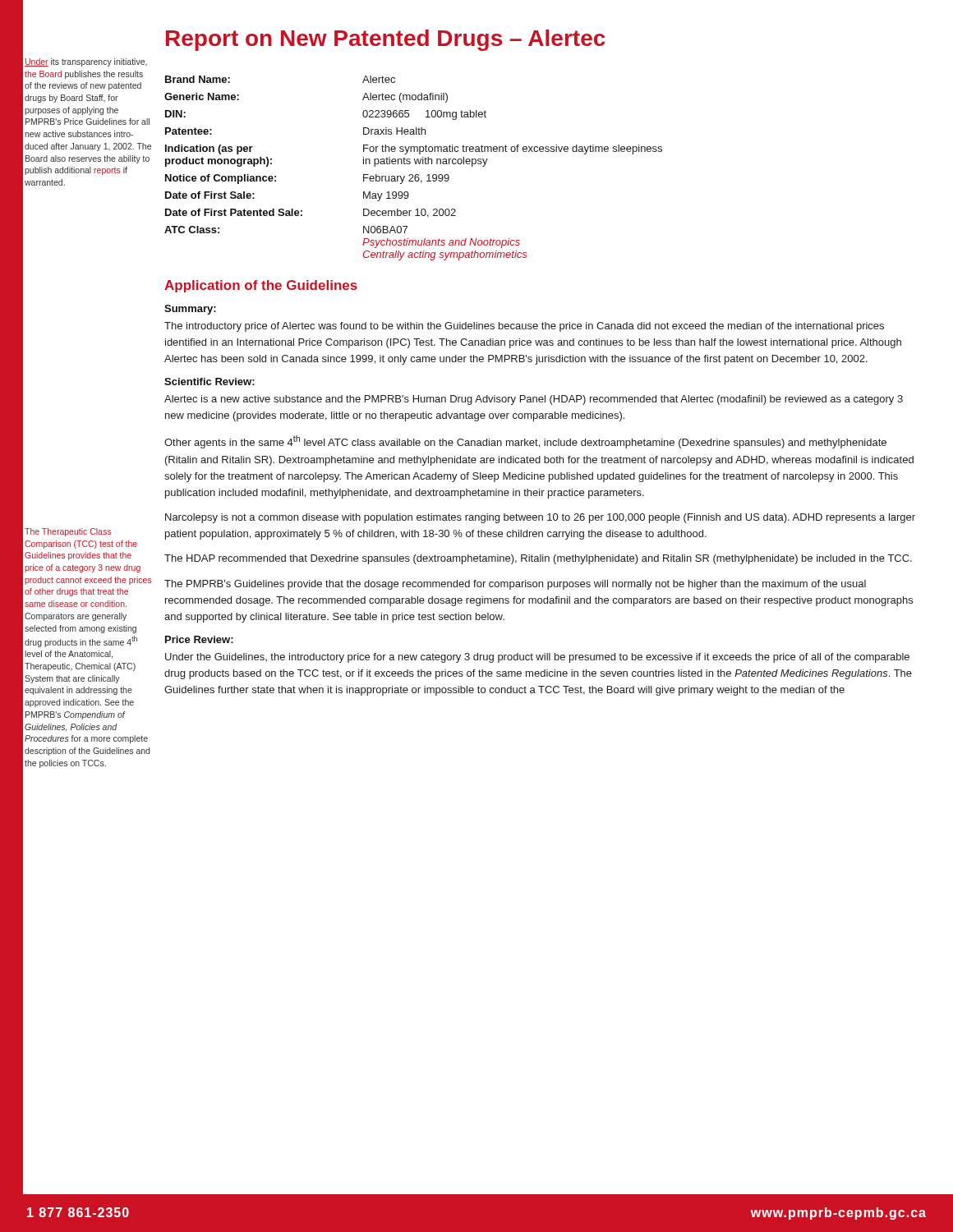
Task: Find the block on this page that starts "Other agents in the"
Action: [x=542, y=467]
